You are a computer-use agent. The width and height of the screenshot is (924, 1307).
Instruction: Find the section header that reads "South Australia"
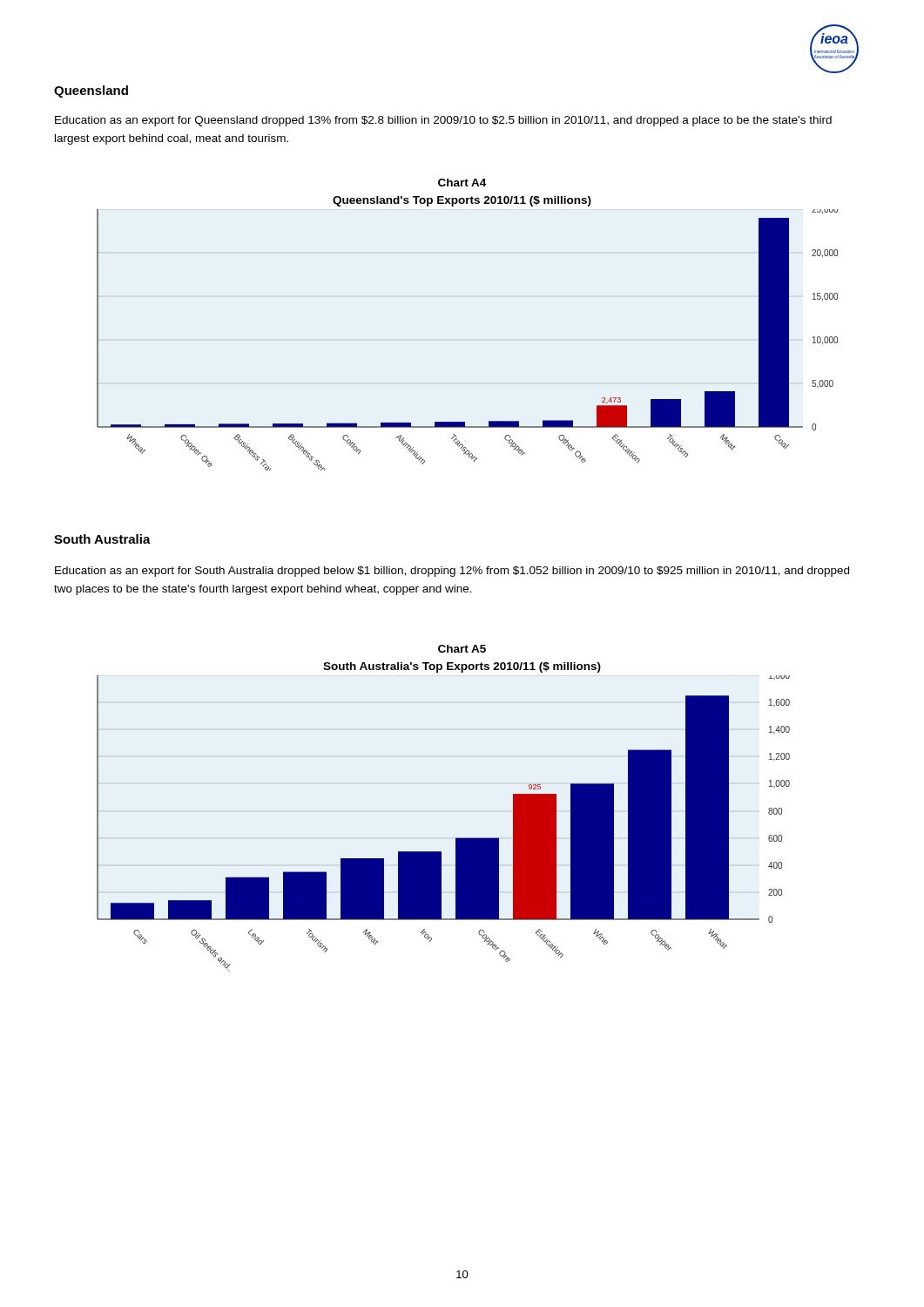(102, 539)
